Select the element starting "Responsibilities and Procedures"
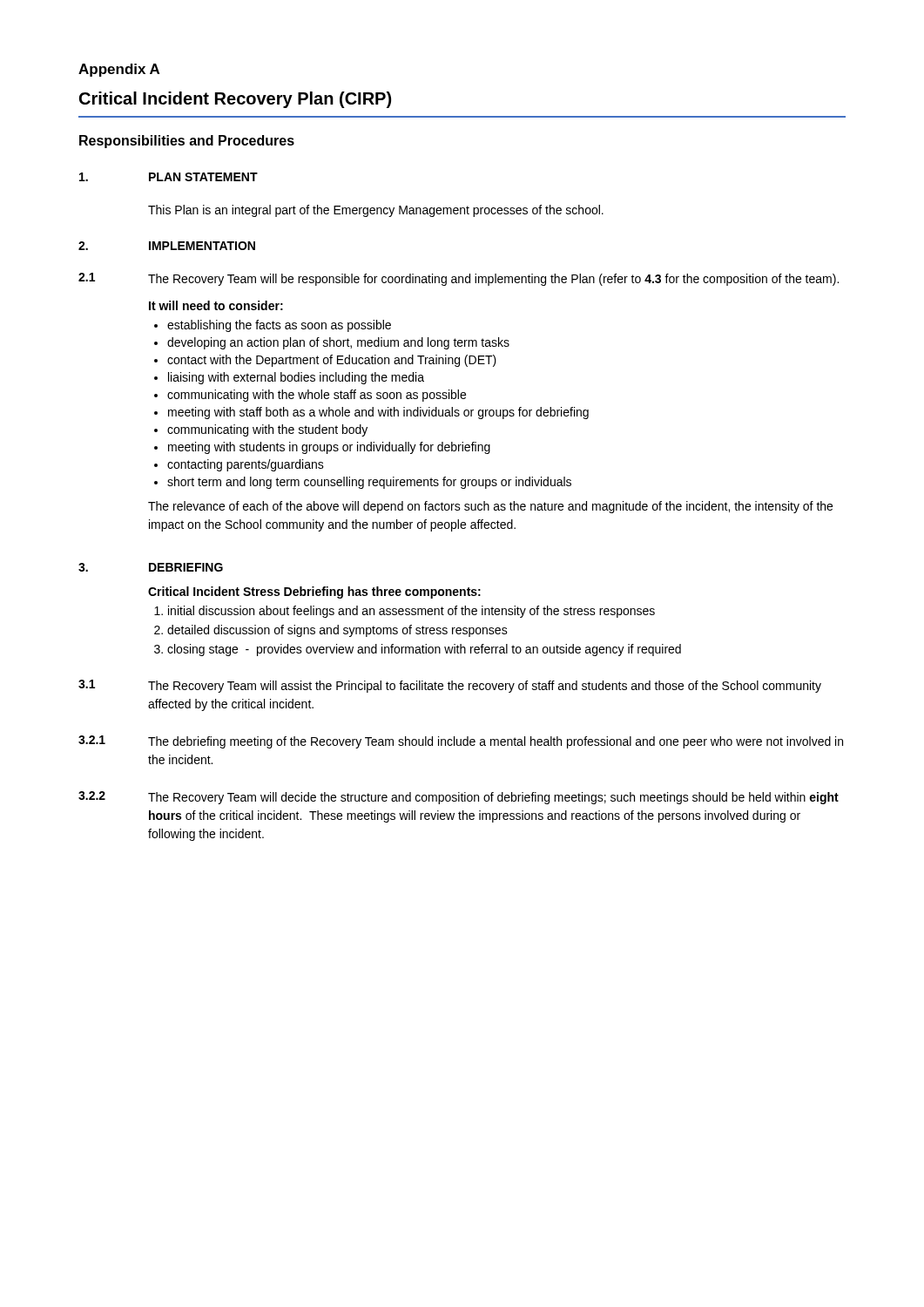924x1307 pixels. coord(186,141)
